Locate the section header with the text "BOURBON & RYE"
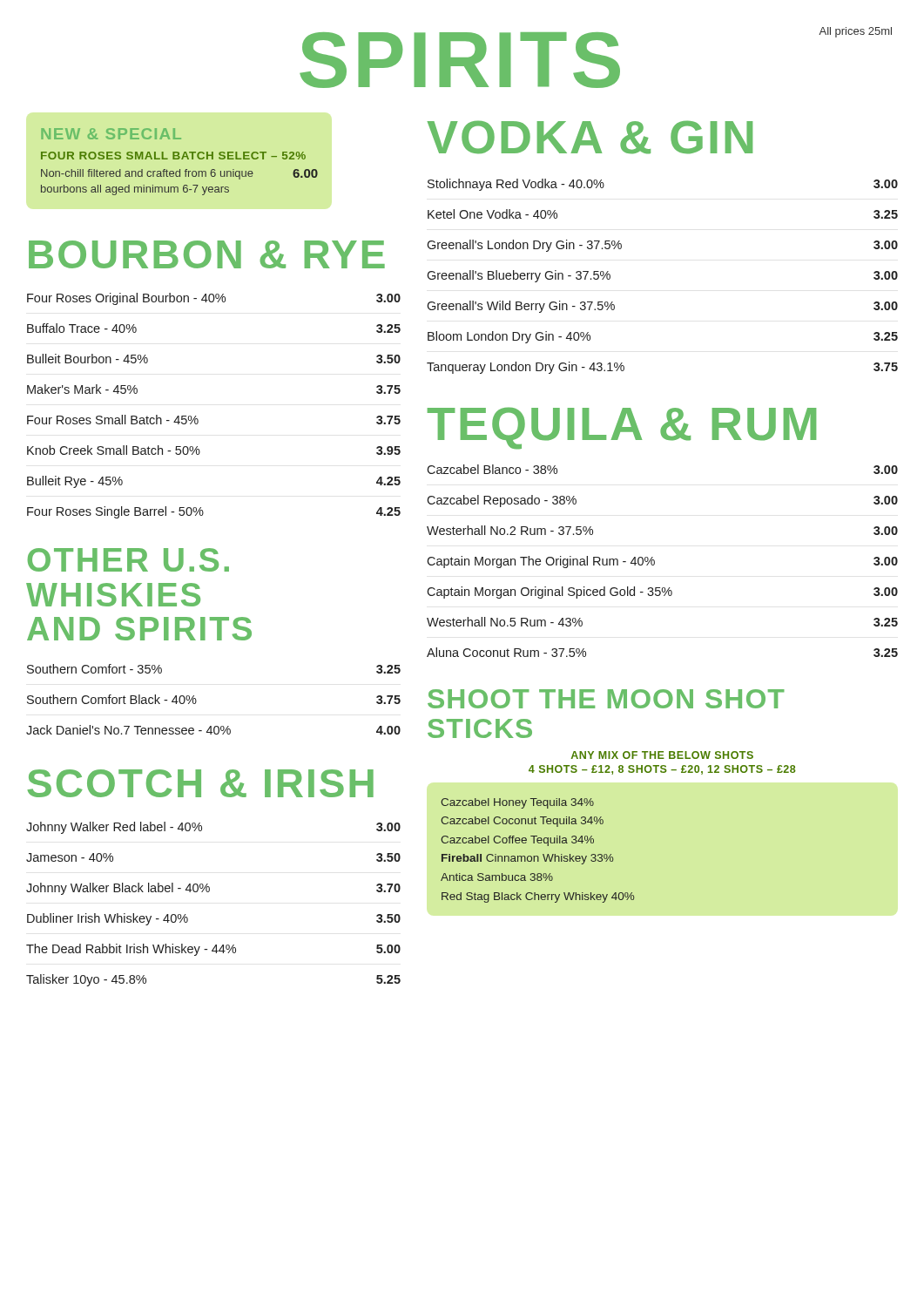 pyautogui.click(x=213, y=255)
